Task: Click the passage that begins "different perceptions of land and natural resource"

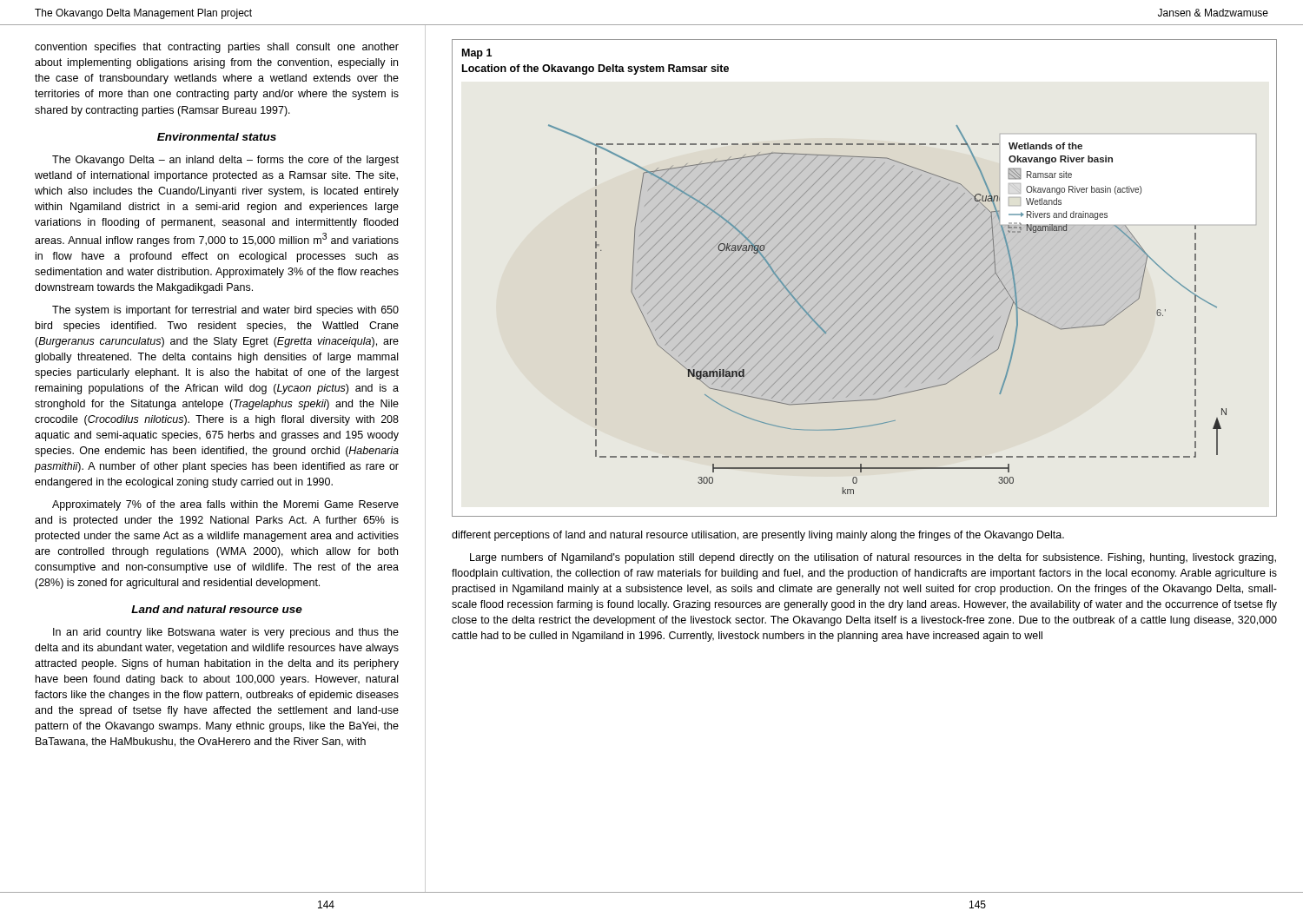Action: [x=864, y=585]
